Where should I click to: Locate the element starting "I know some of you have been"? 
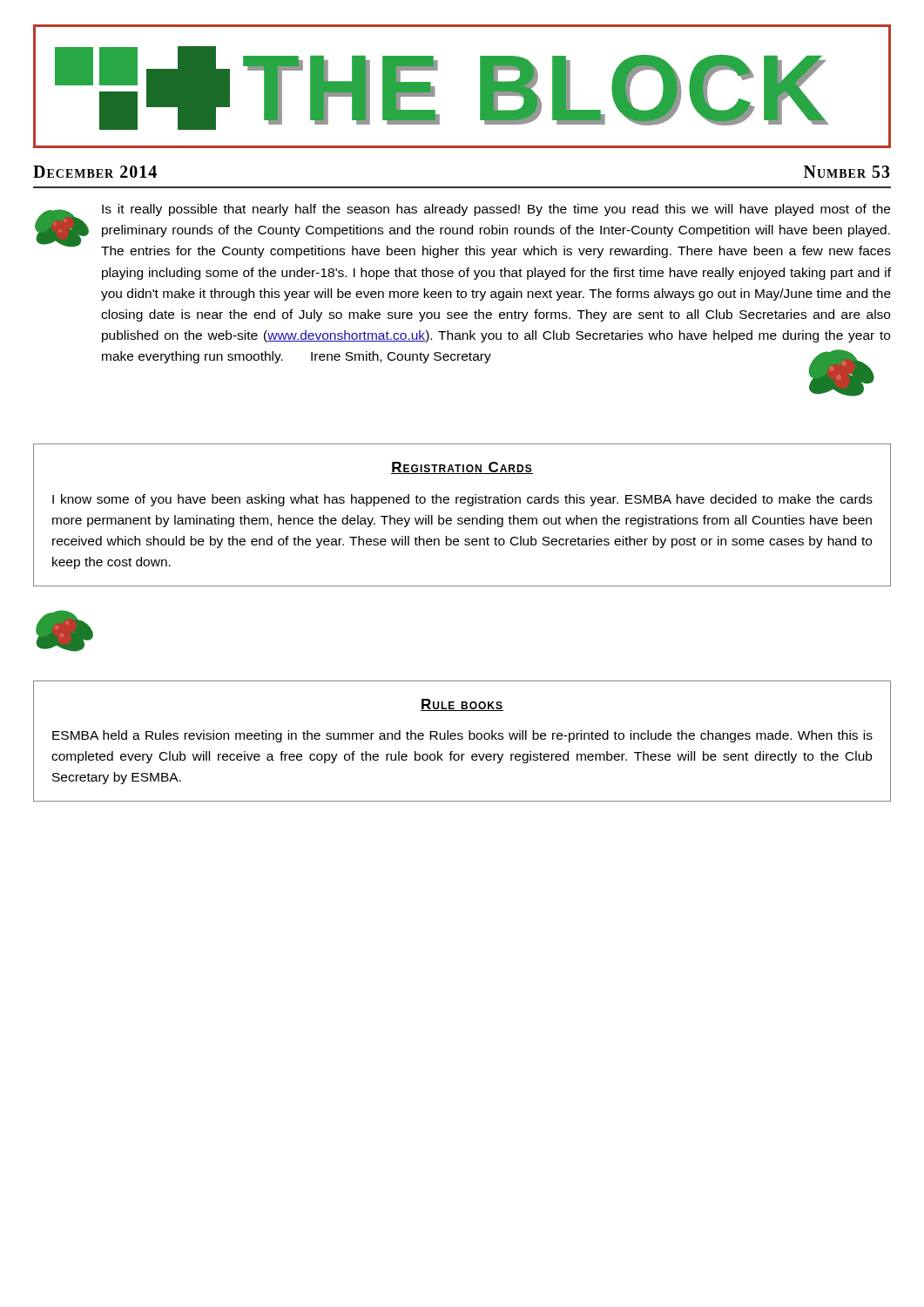click(462, 530)
